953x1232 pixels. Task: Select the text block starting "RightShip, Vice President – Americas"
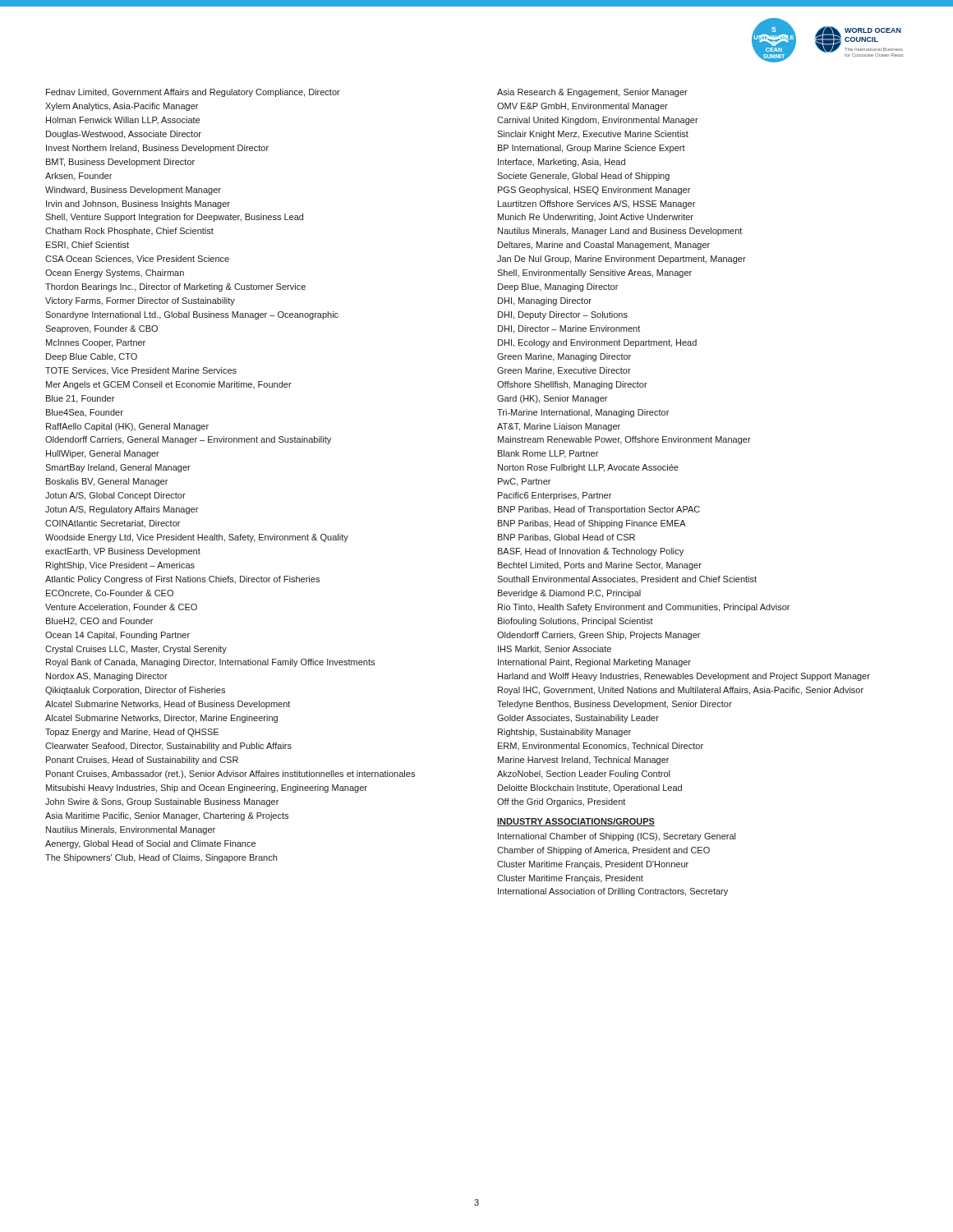120,565
